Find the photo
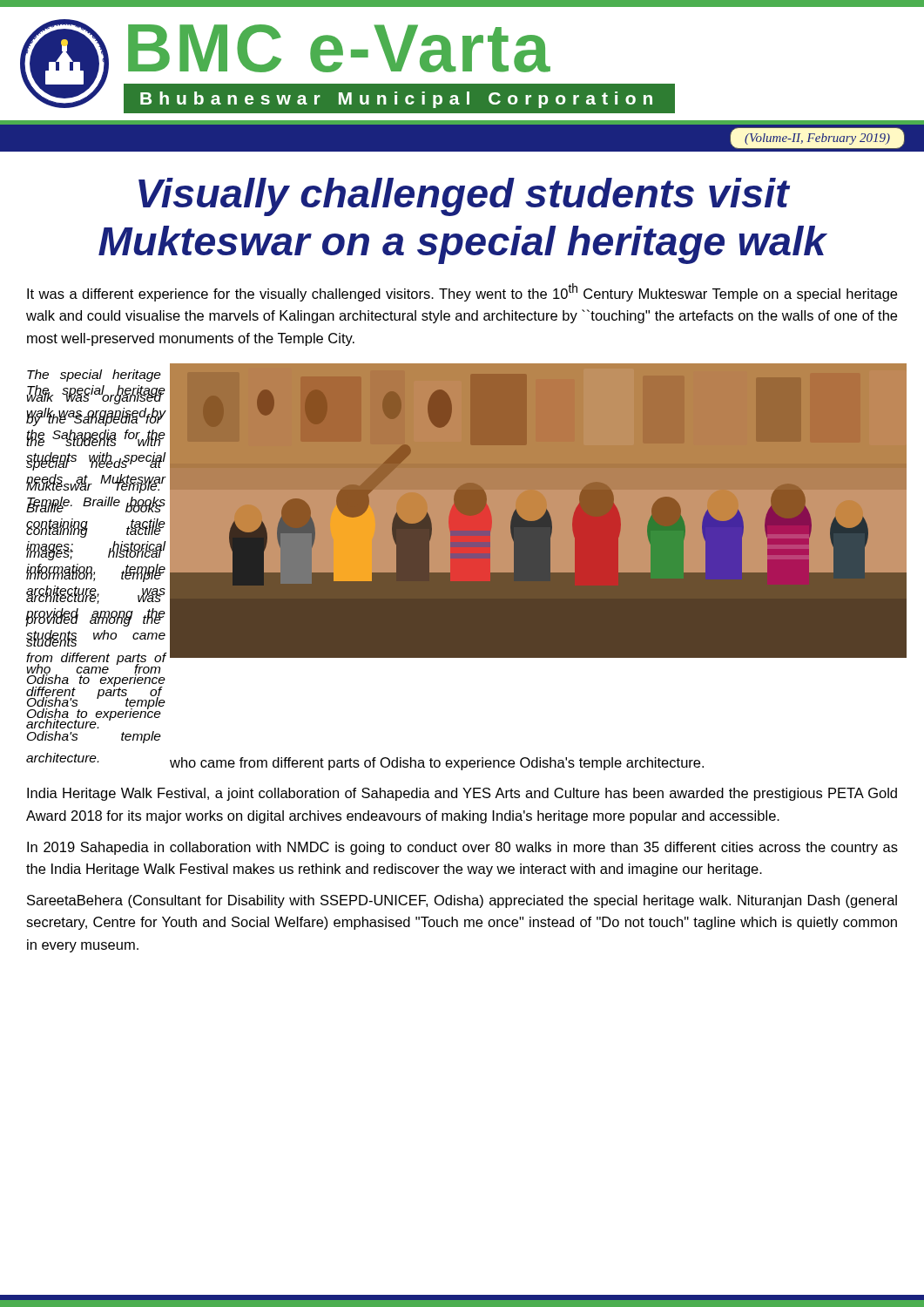 pos(538,511)
